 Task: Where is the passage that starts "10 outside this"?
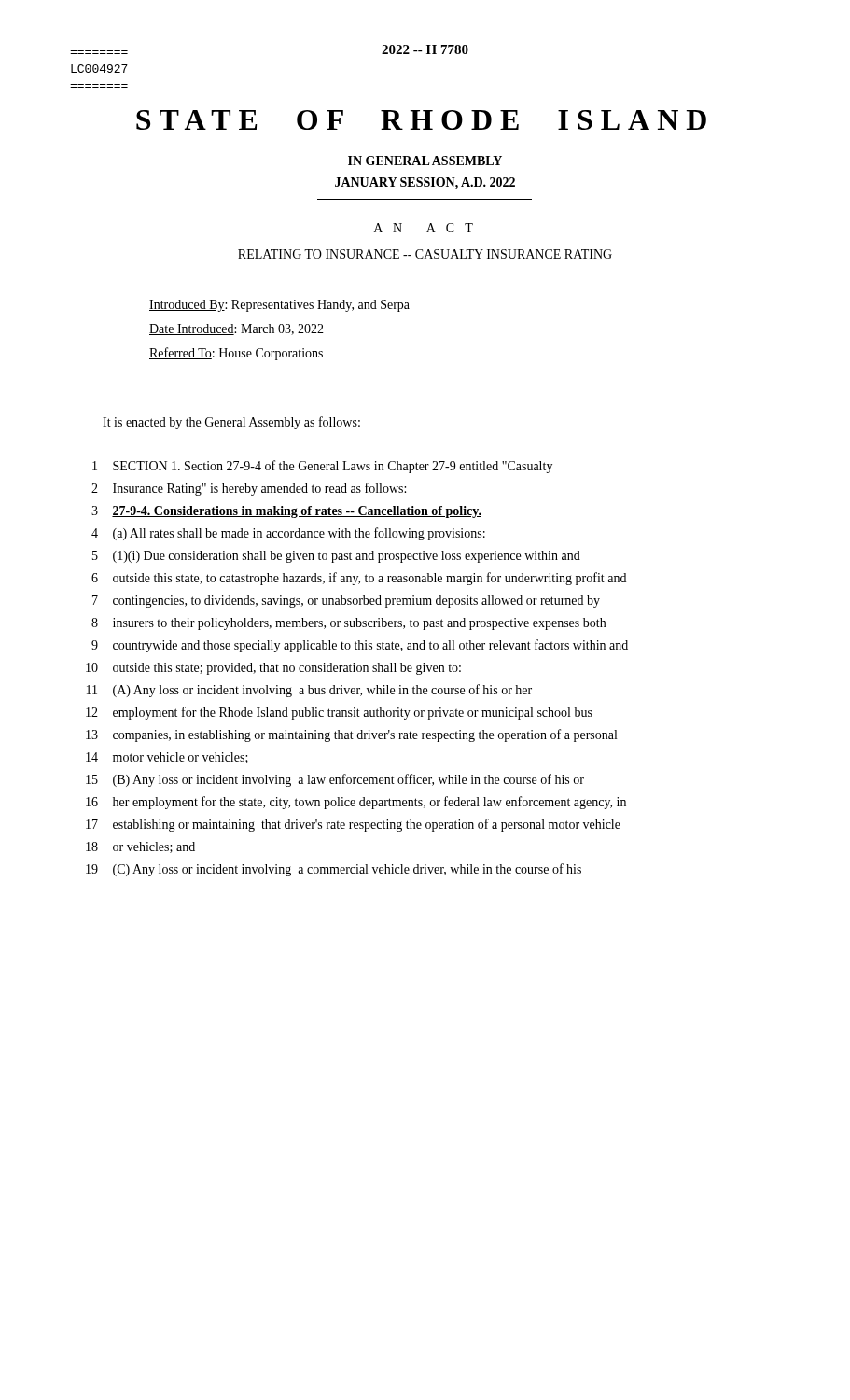(266, 668)
